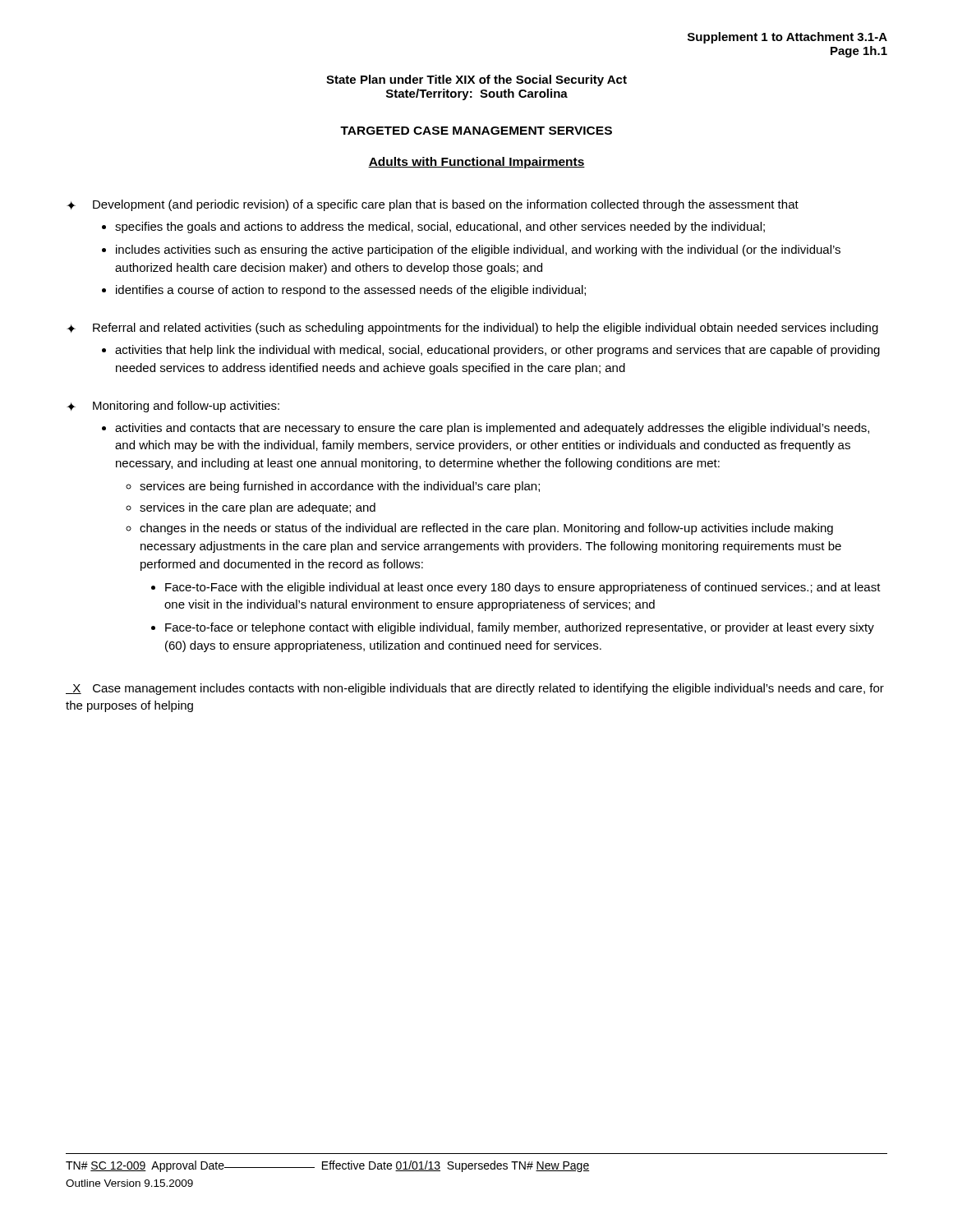
Task: Find the title on this page that starts "State Plan under Title XIX of the"
Action: [476, 86]
